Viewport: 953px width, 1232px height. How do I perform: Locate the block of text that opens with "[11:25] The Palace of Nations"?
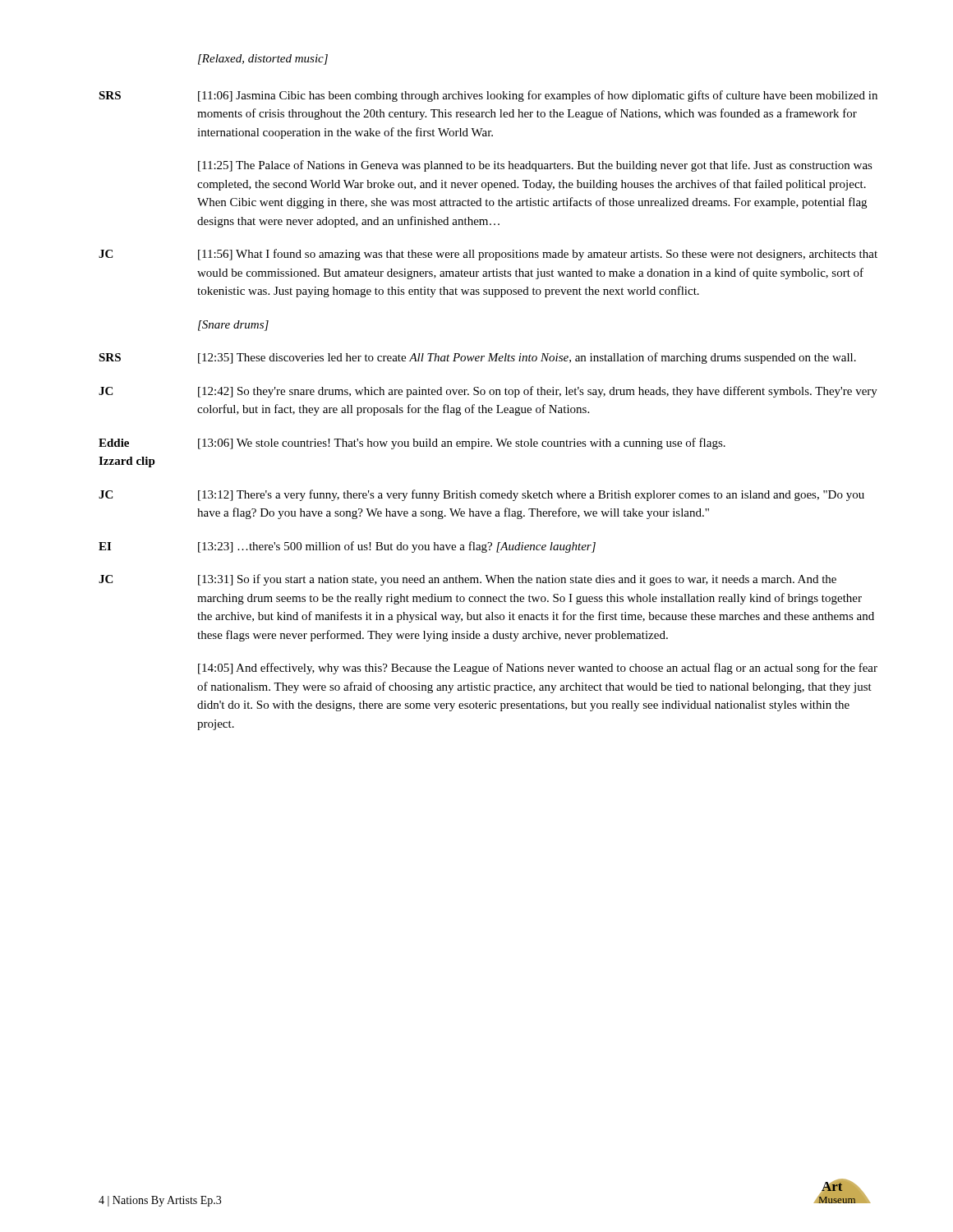(x=489, y=193)
